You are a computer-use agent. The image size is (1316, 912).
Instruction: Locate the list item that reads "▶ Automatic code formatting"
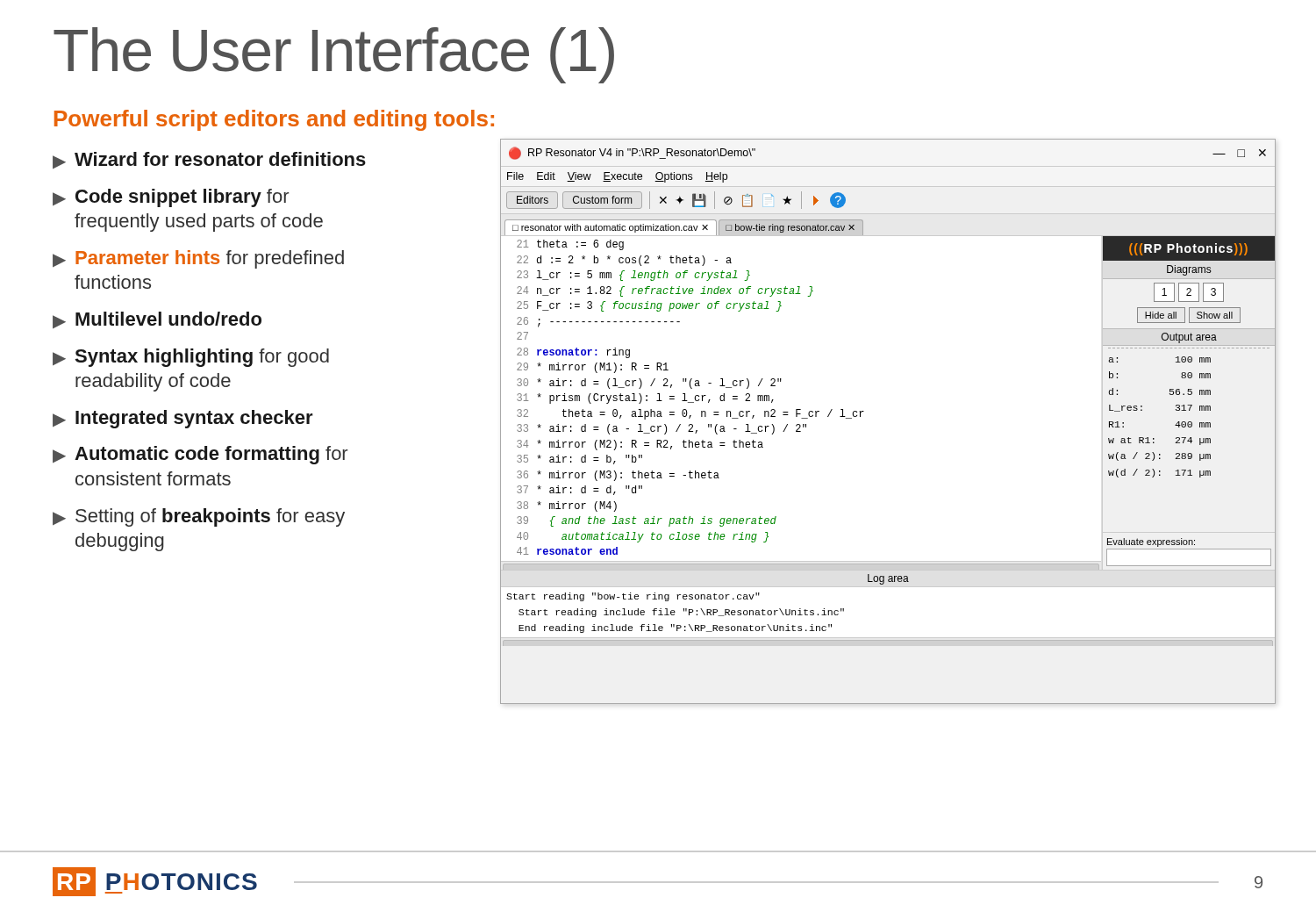coord(281,467)
